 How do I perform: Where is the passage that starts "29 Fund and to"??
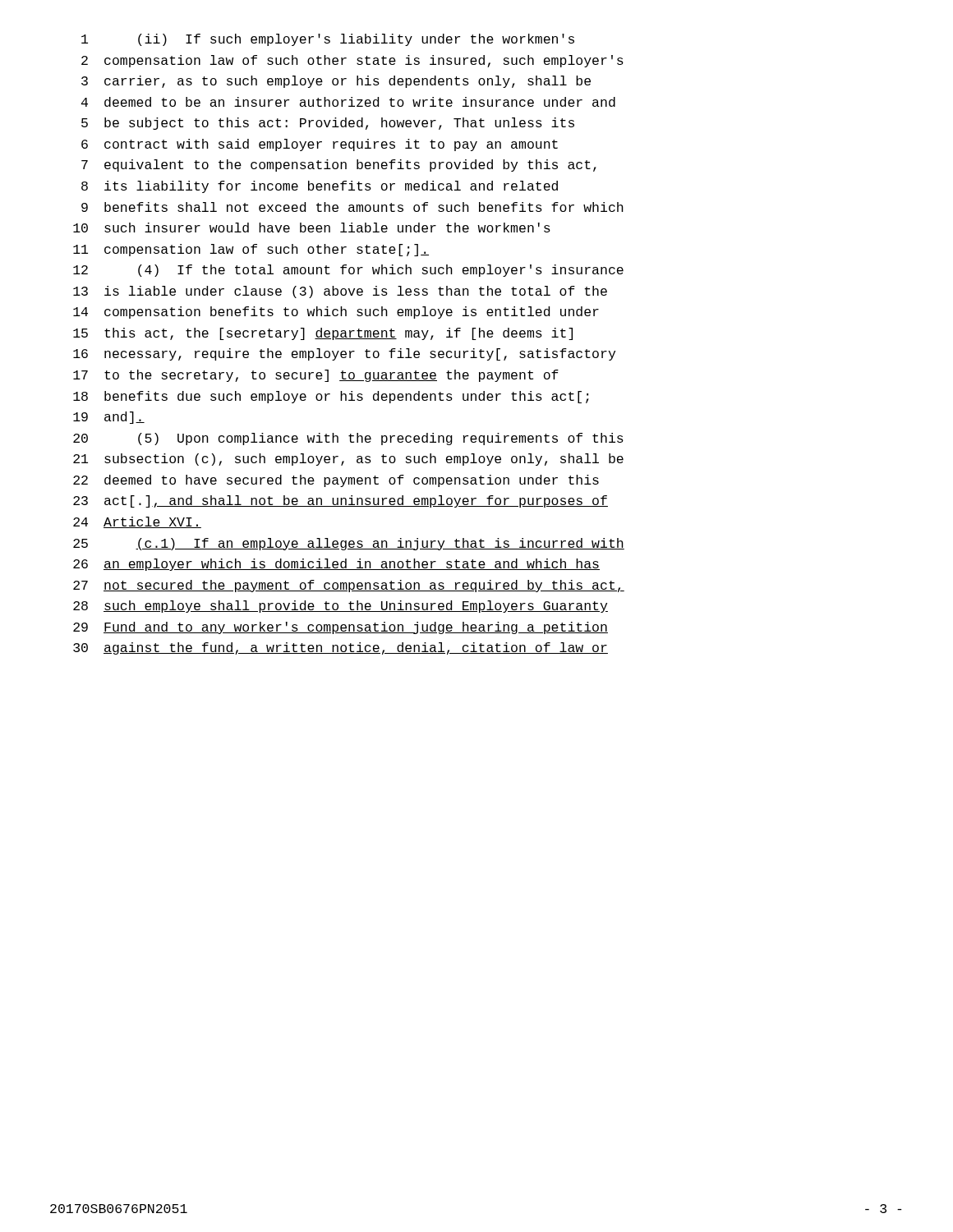click(x=476, y=628)
